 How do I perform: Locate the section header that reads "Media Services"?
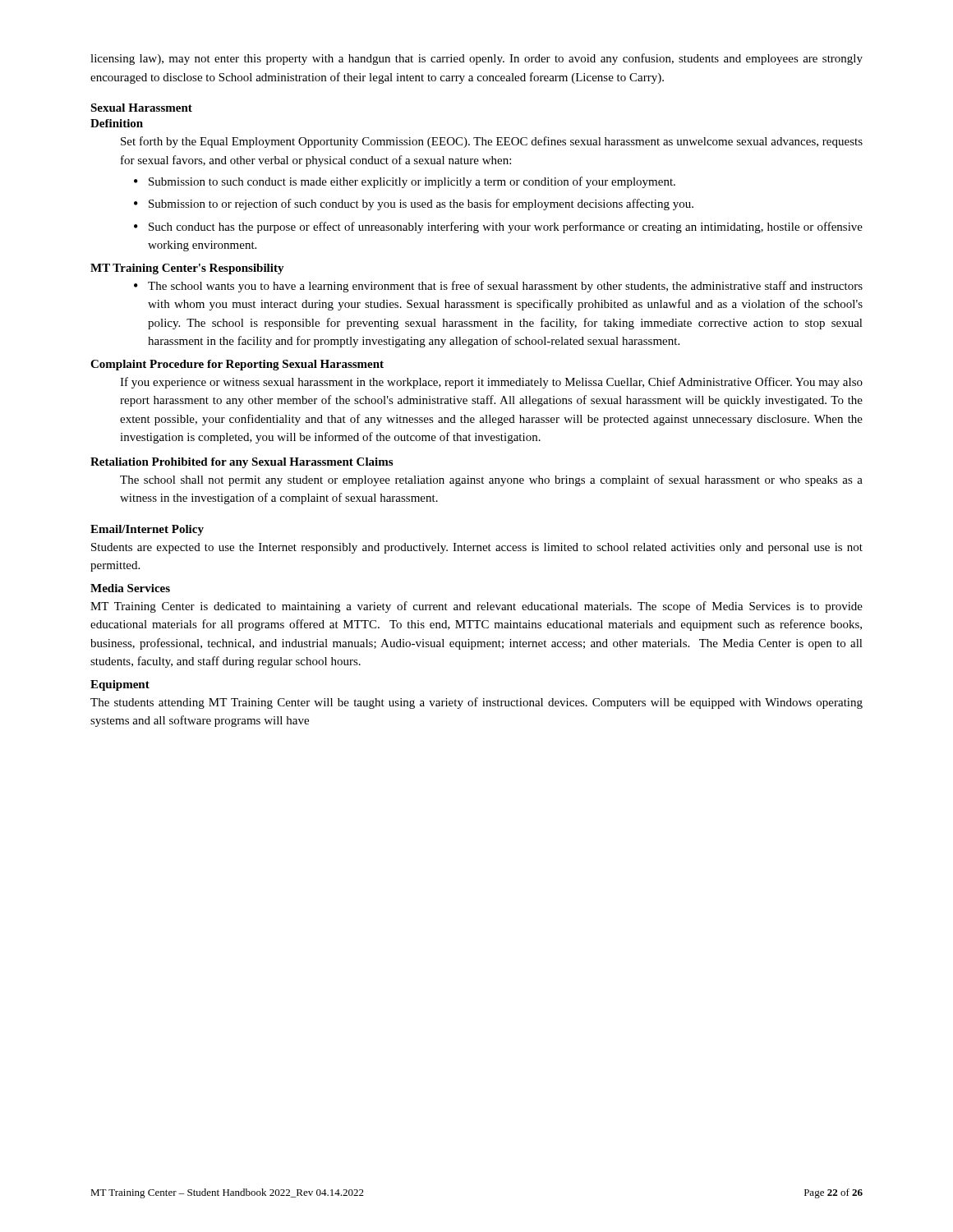[130, 588]
